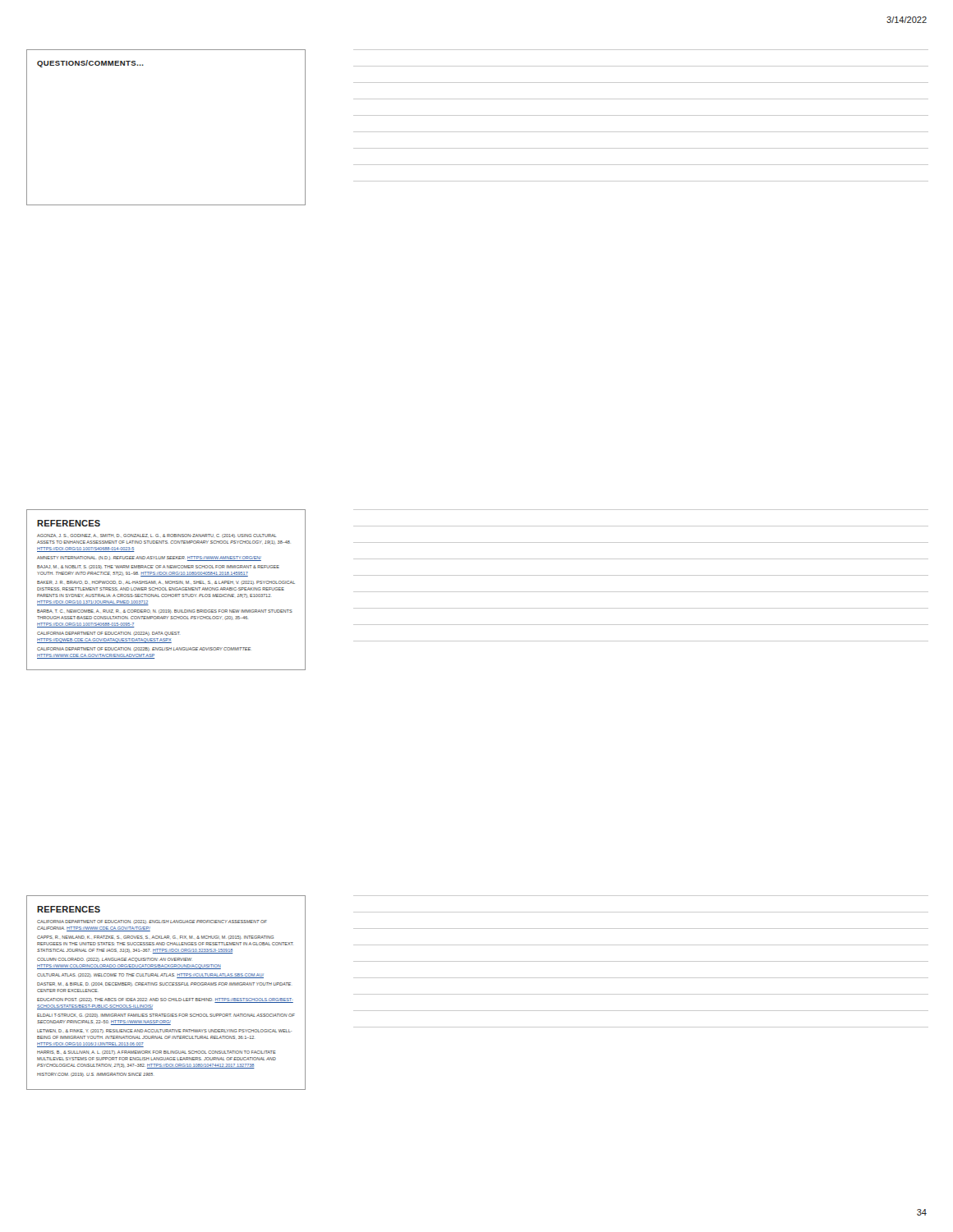Screen dimensions: 1232x953
Task: Point to the text block starting "REFERENCES CALIFORNIA DEPARTMENT OF EDUCATION."
Action: tap(166, 992)
